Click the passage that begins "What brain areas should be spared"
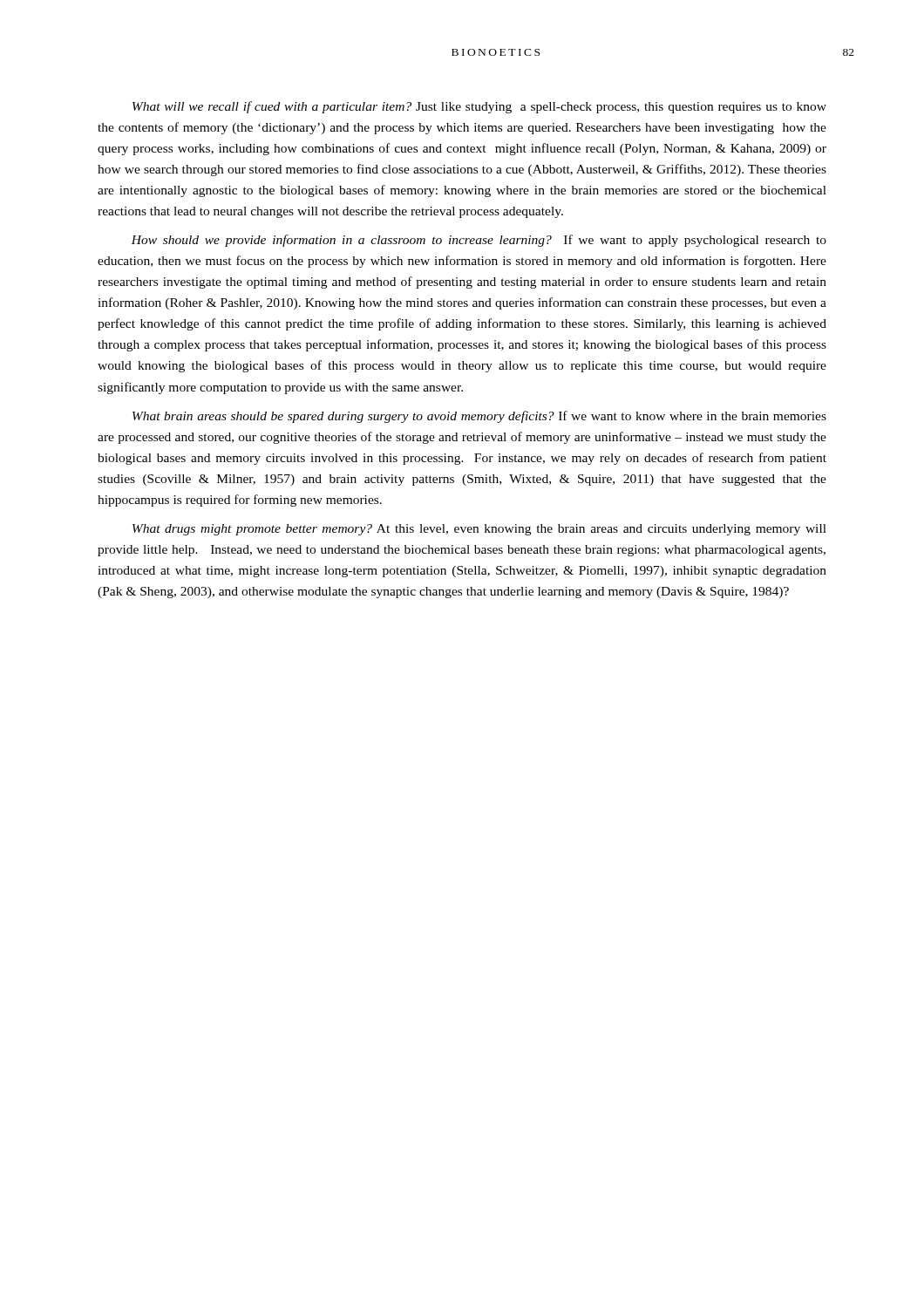Viewport: 924px width, 1308px height. [462, 457]
